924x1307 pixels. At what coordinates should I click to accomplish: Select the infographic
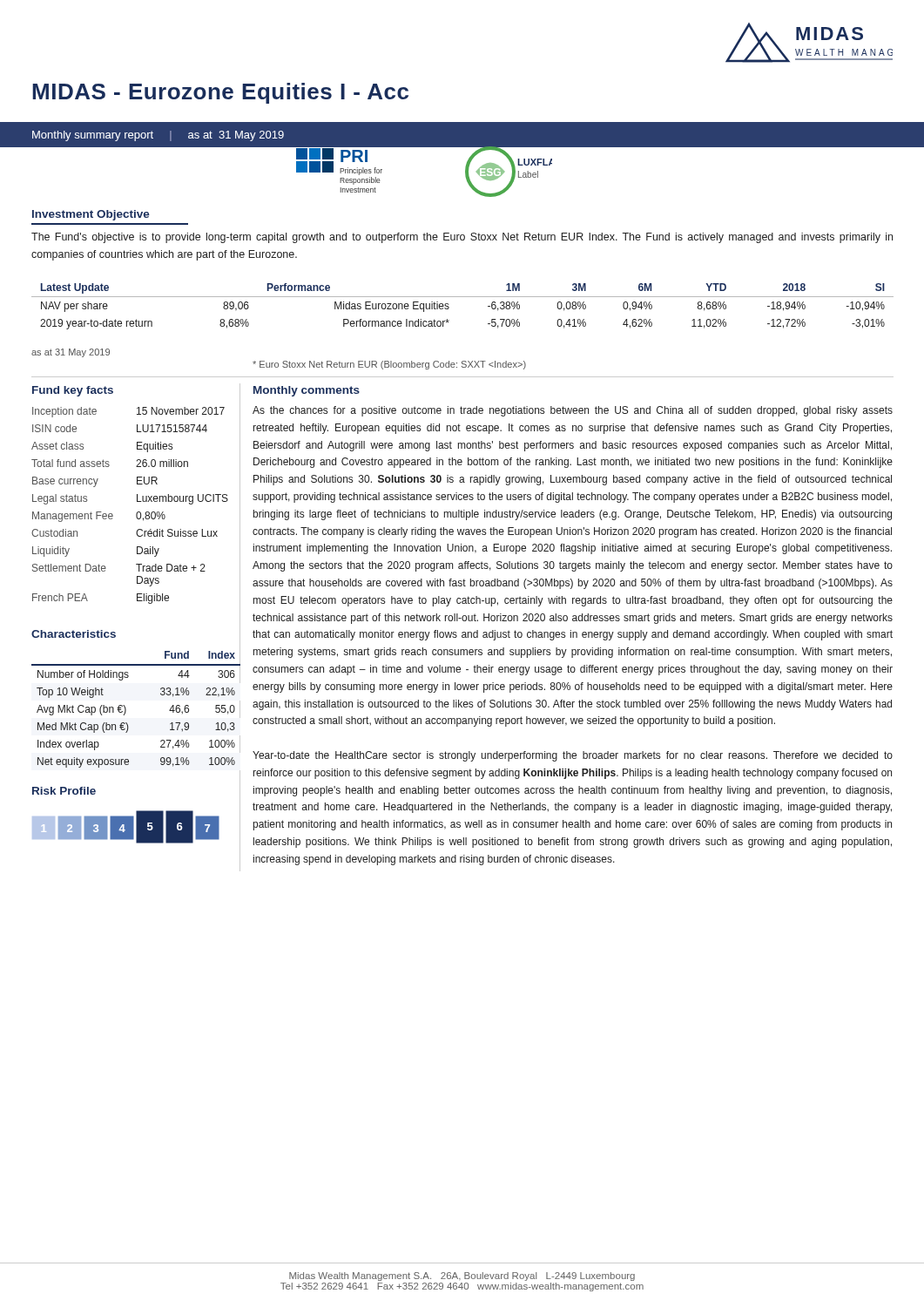pos(131,830)
